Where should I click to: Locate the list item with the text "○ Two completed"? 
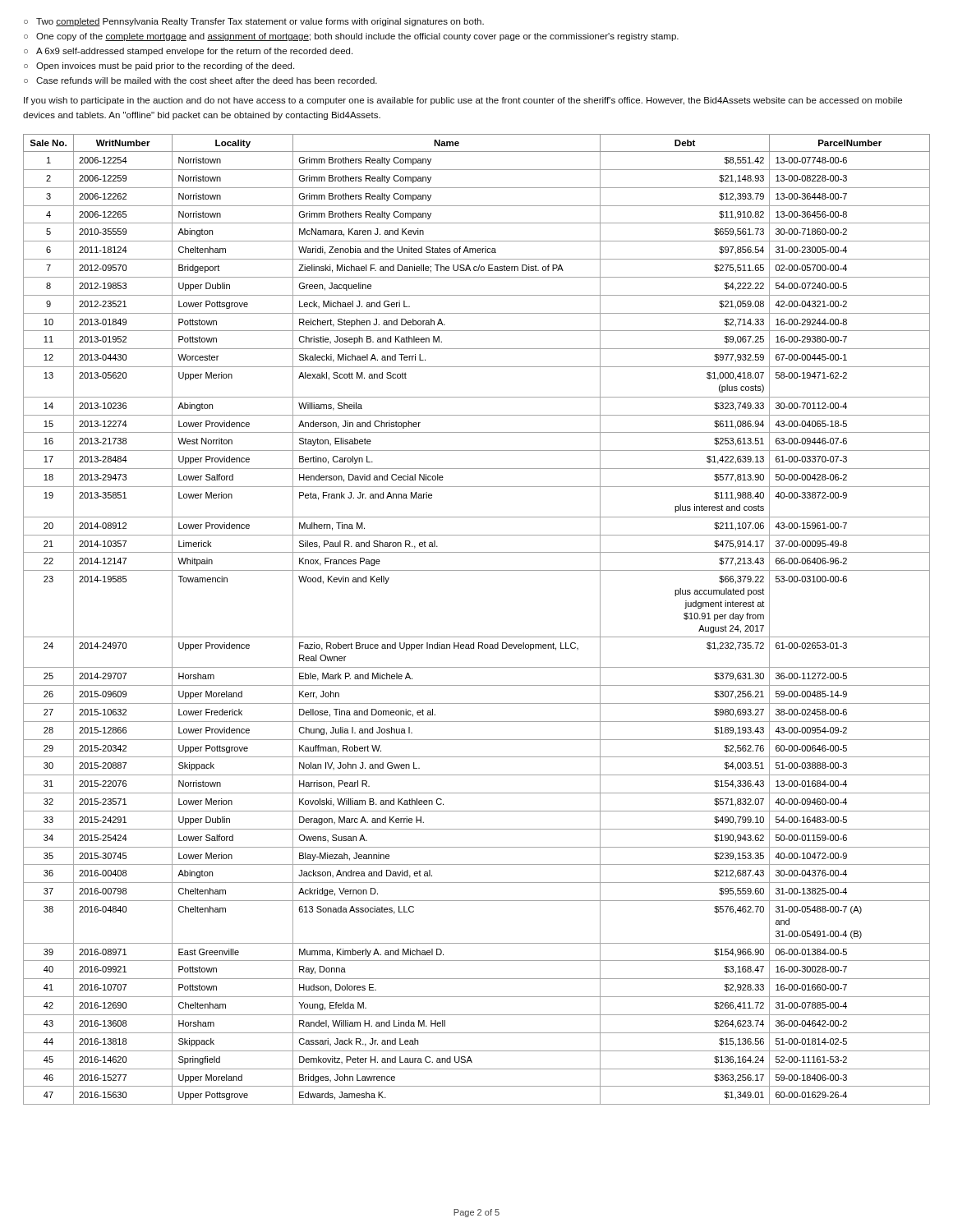tap(476, 21)
